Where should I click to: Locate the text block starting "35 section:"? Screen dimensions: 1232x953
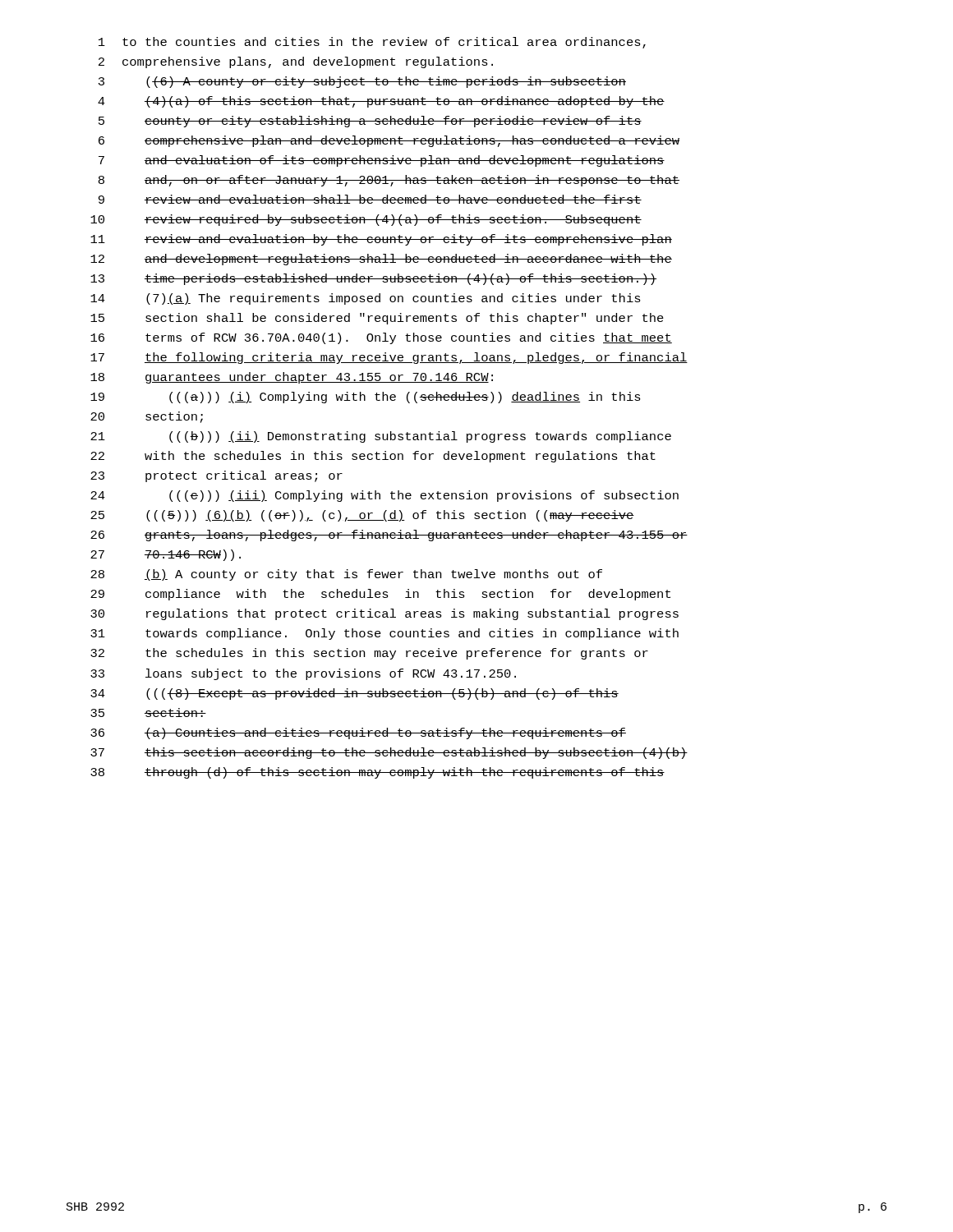148,713
